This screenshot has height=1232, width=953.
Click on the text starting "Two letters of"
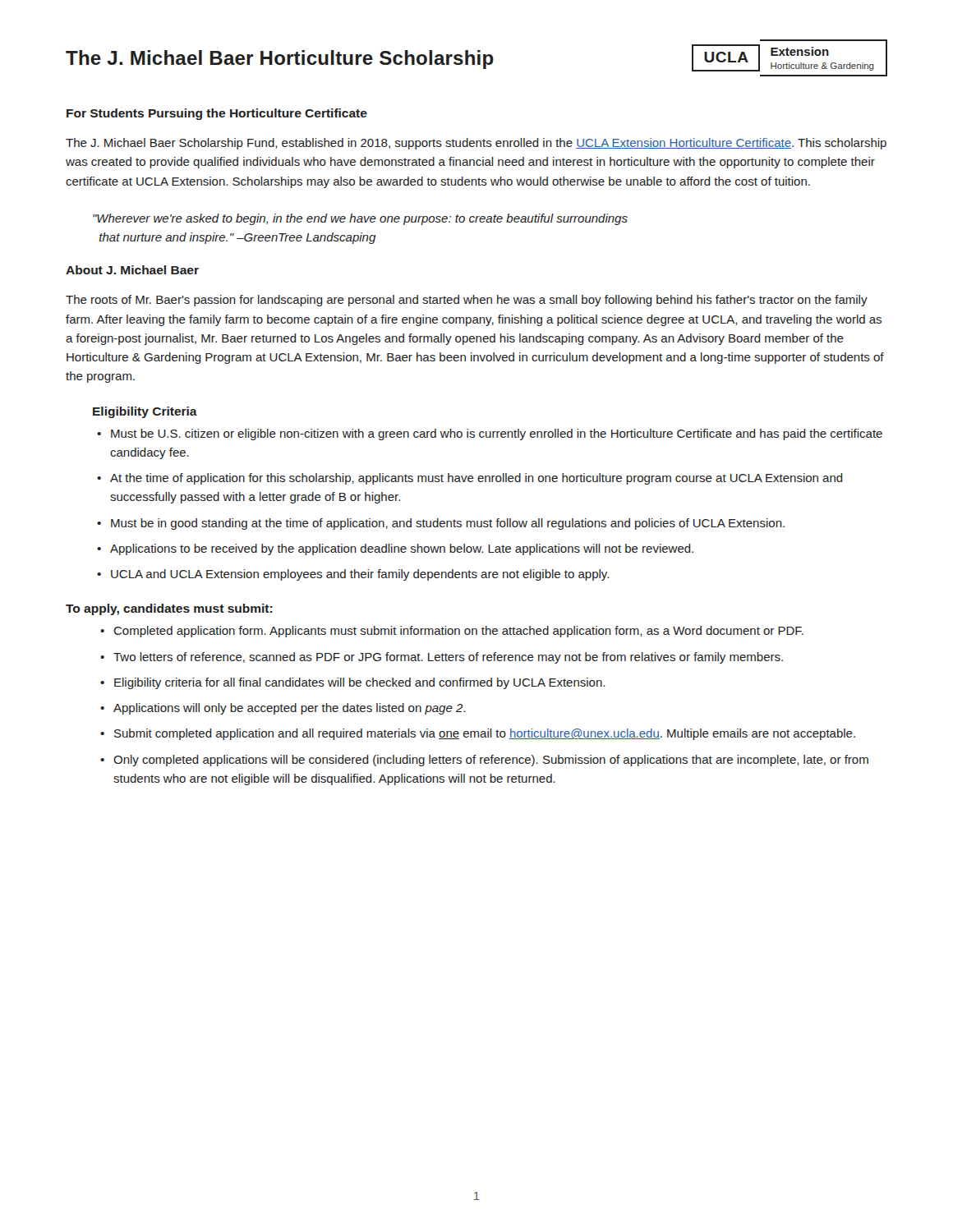click(491, 656)
